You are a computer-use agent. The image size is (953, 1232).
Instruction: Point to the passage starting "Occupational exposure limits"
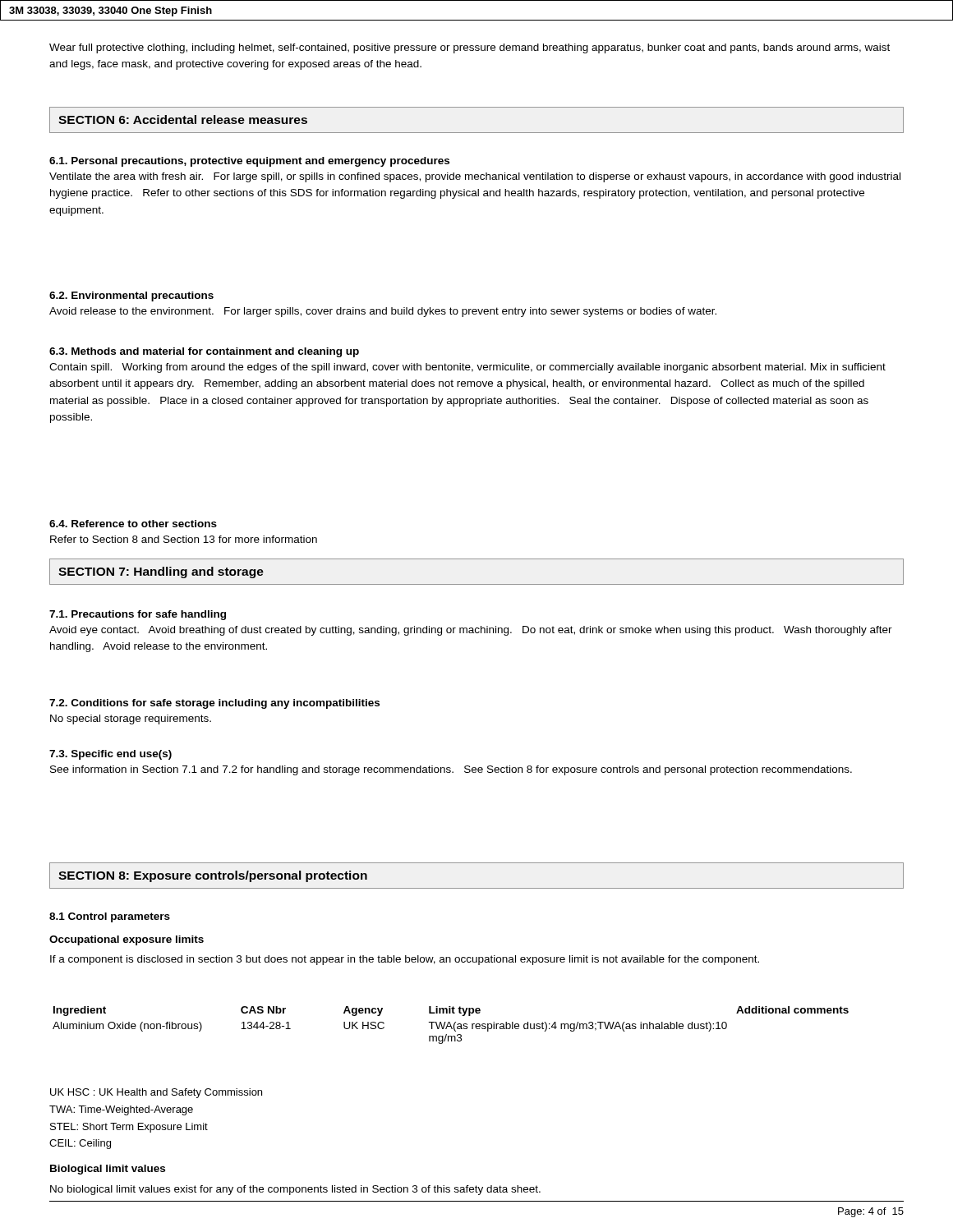click(x=127, y=939)
